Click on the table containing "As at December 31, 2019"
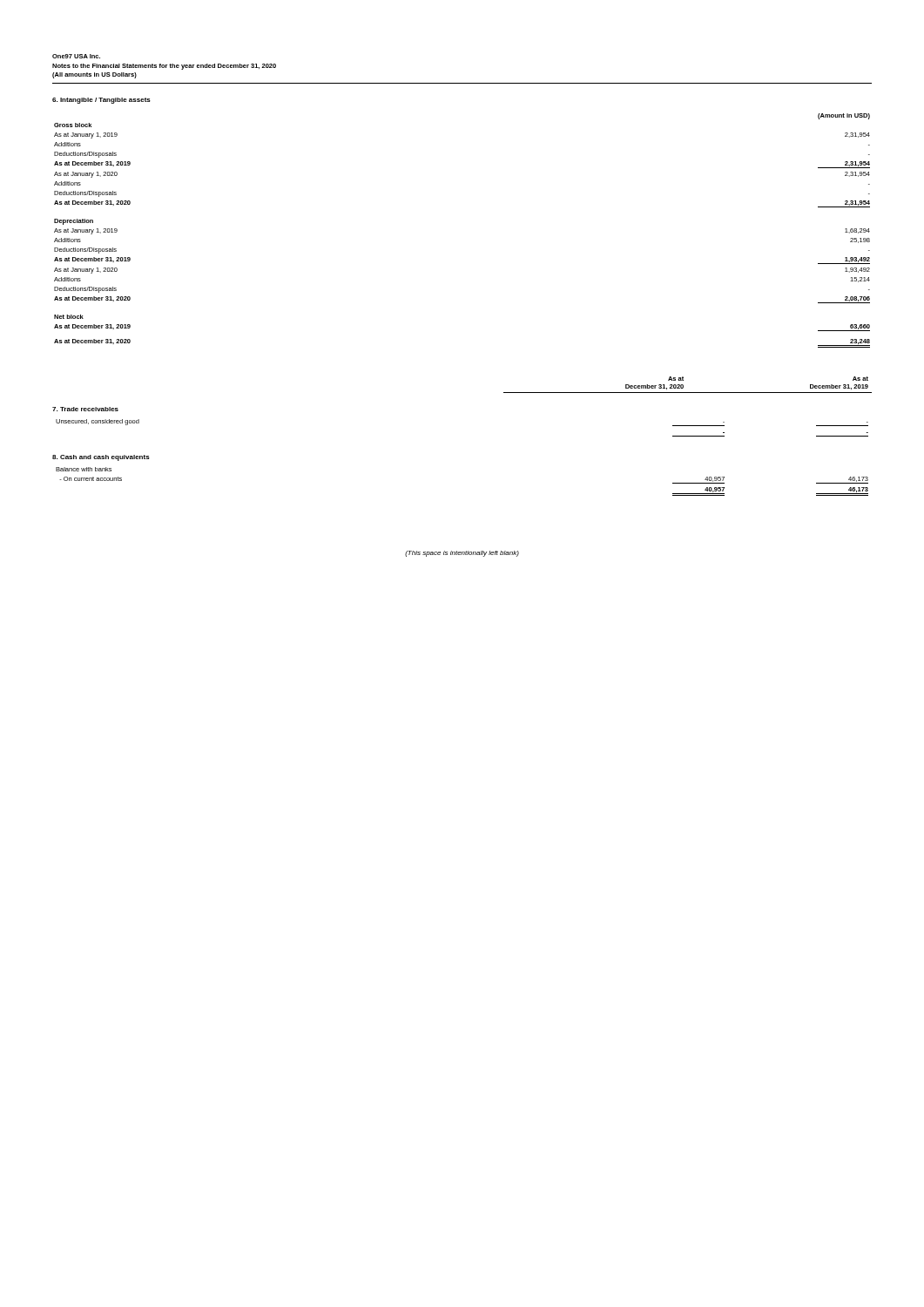 click(x=462, y=229)
